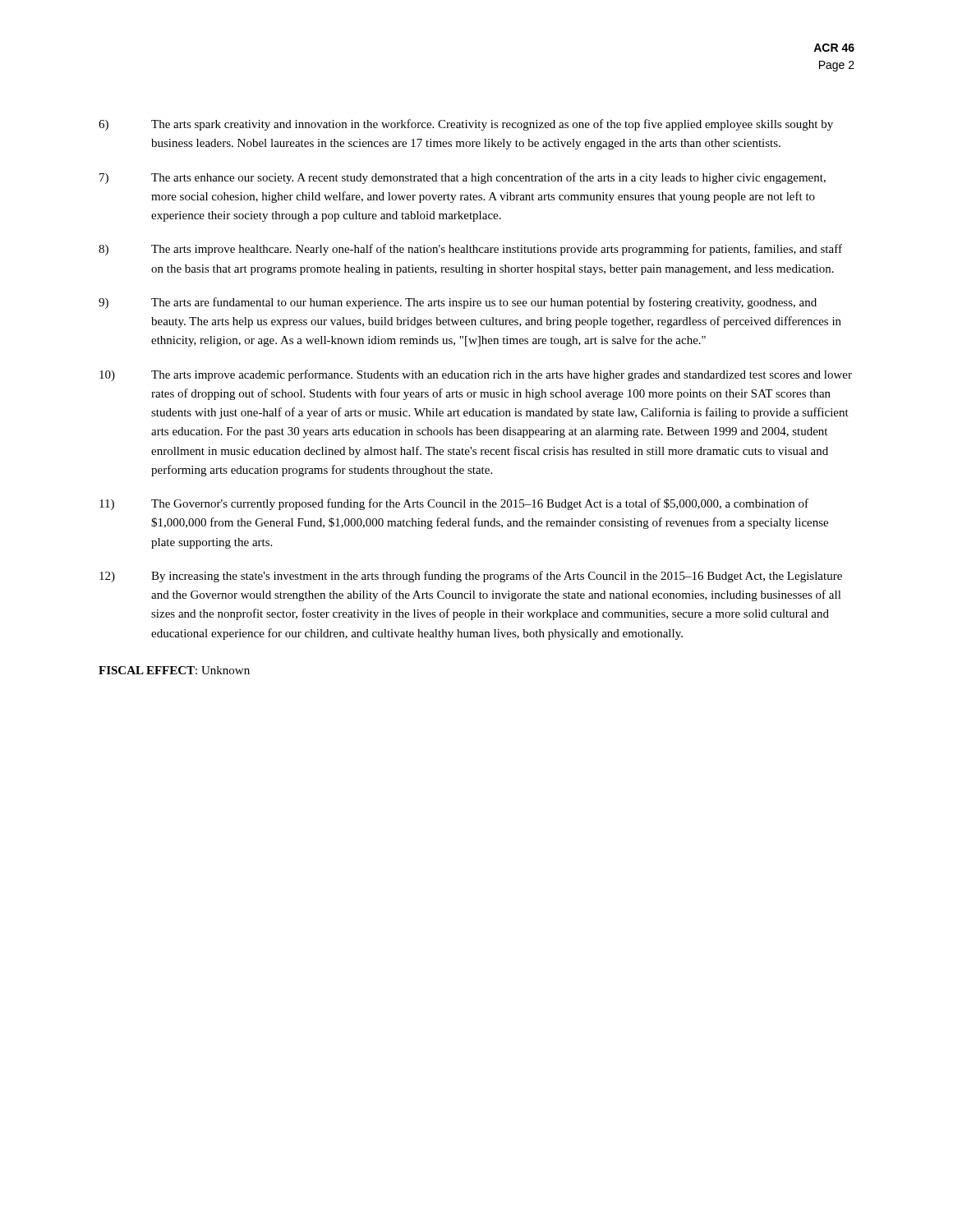The height and width of the screenshot is (1232, 953).
Task: Find "FISCAL EFFECT: Unknown" on this page
Action: [x=174, y=670]
